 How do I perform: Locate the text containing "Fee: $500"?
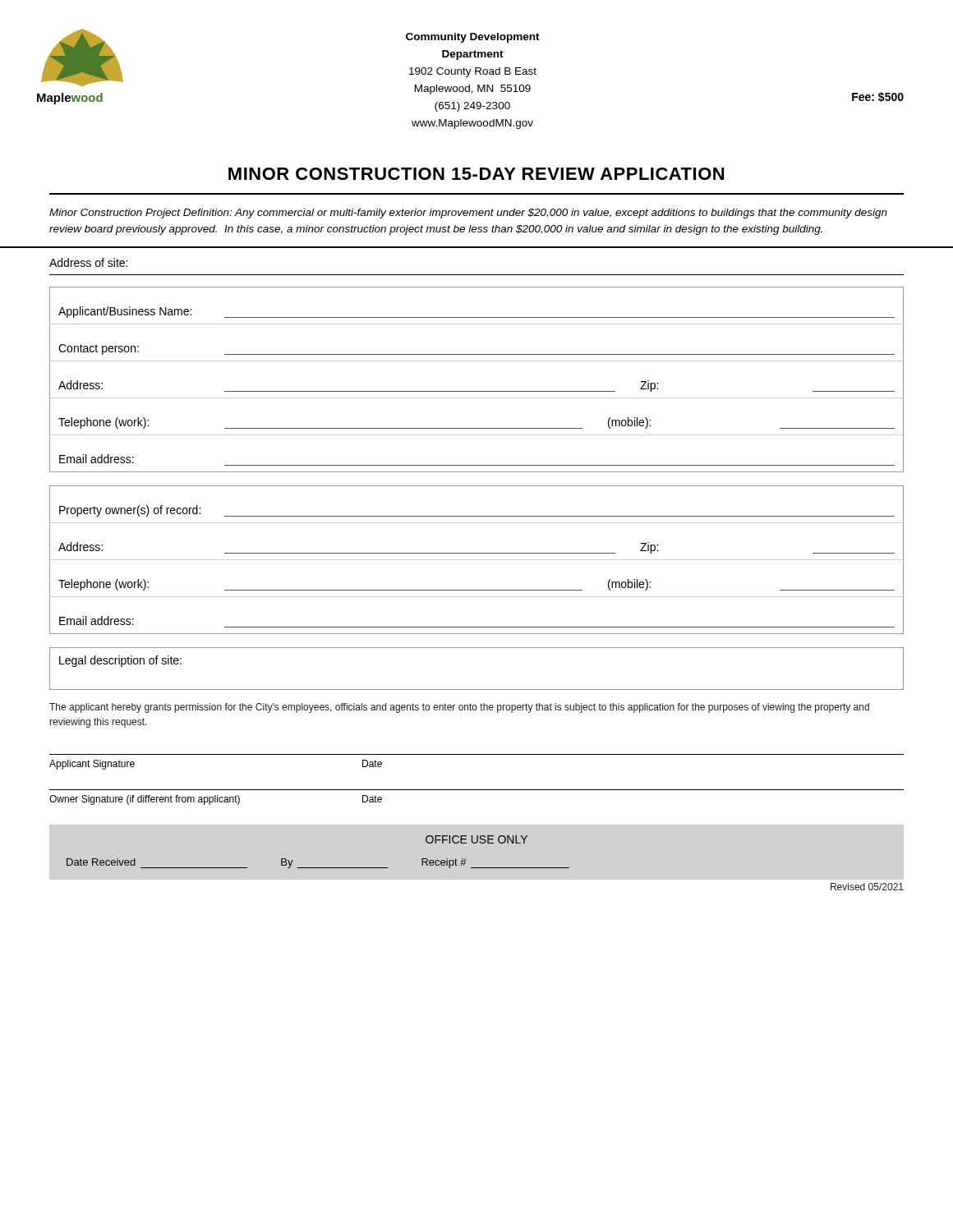[x=878, y=97]
